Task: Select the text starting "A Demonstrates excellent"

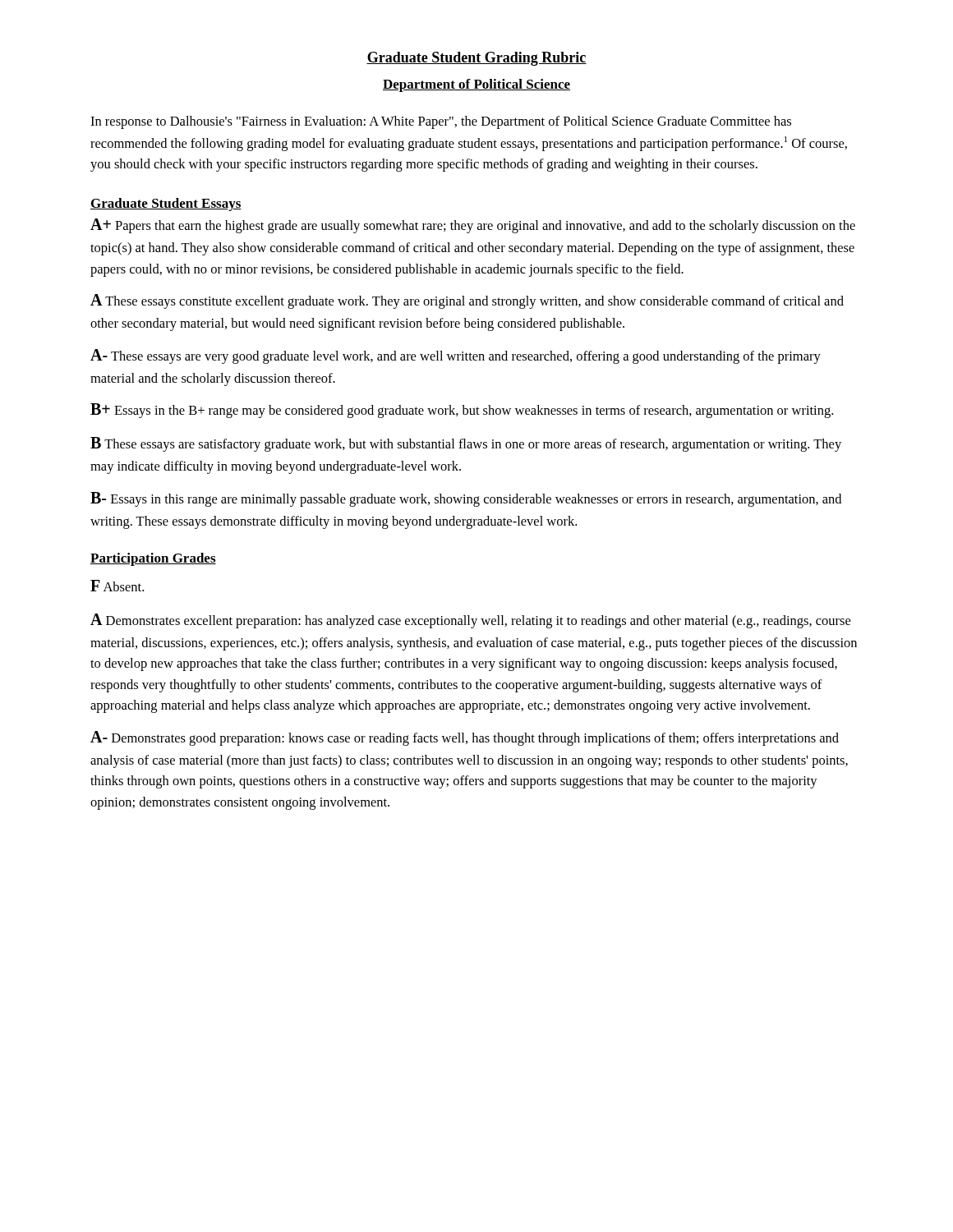Action: pyautogui.click(x=474, y=661)
